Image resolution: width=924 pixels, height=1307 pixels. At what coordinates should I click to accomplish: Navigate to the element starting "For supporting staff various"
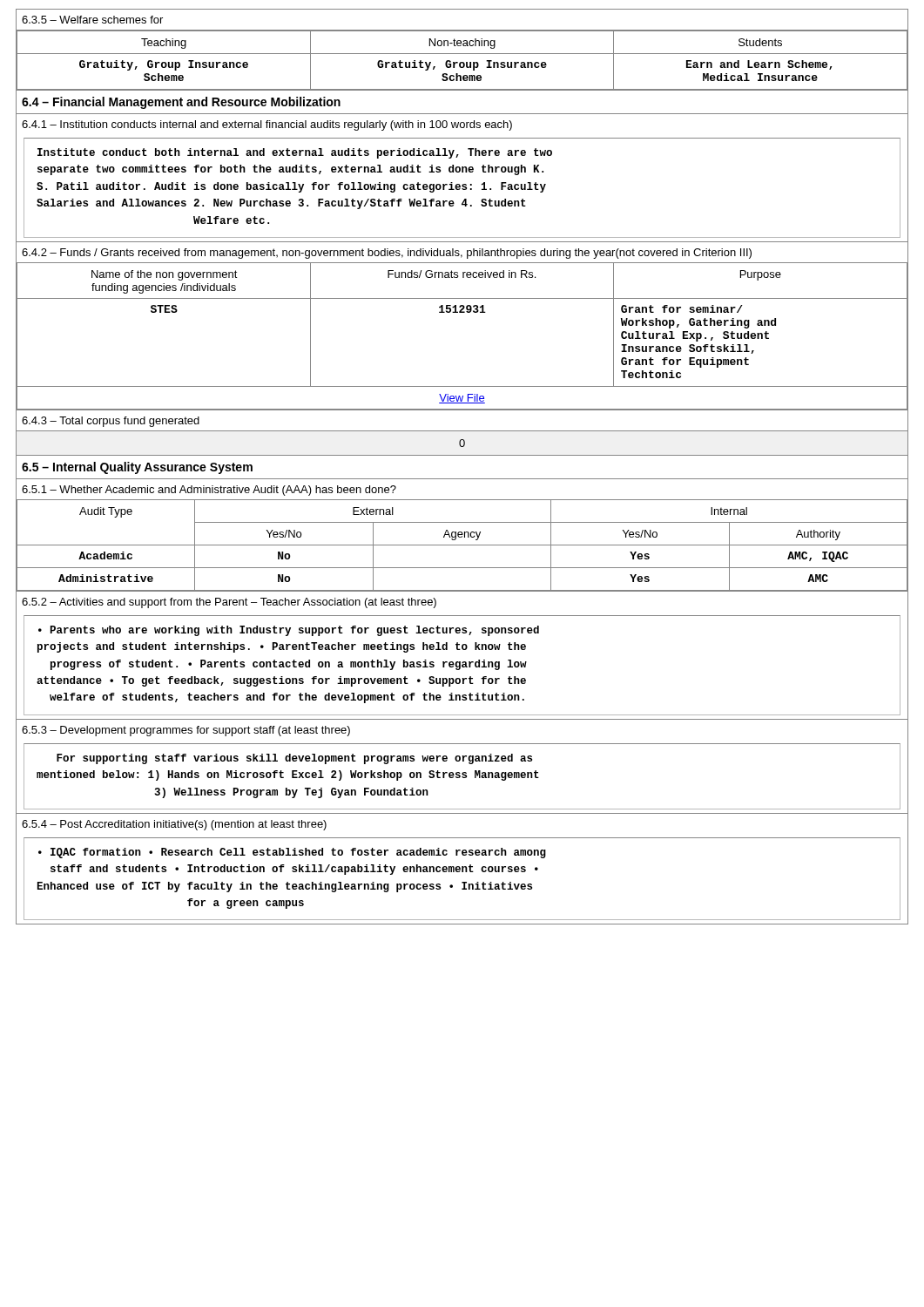(x=288, y=776)
